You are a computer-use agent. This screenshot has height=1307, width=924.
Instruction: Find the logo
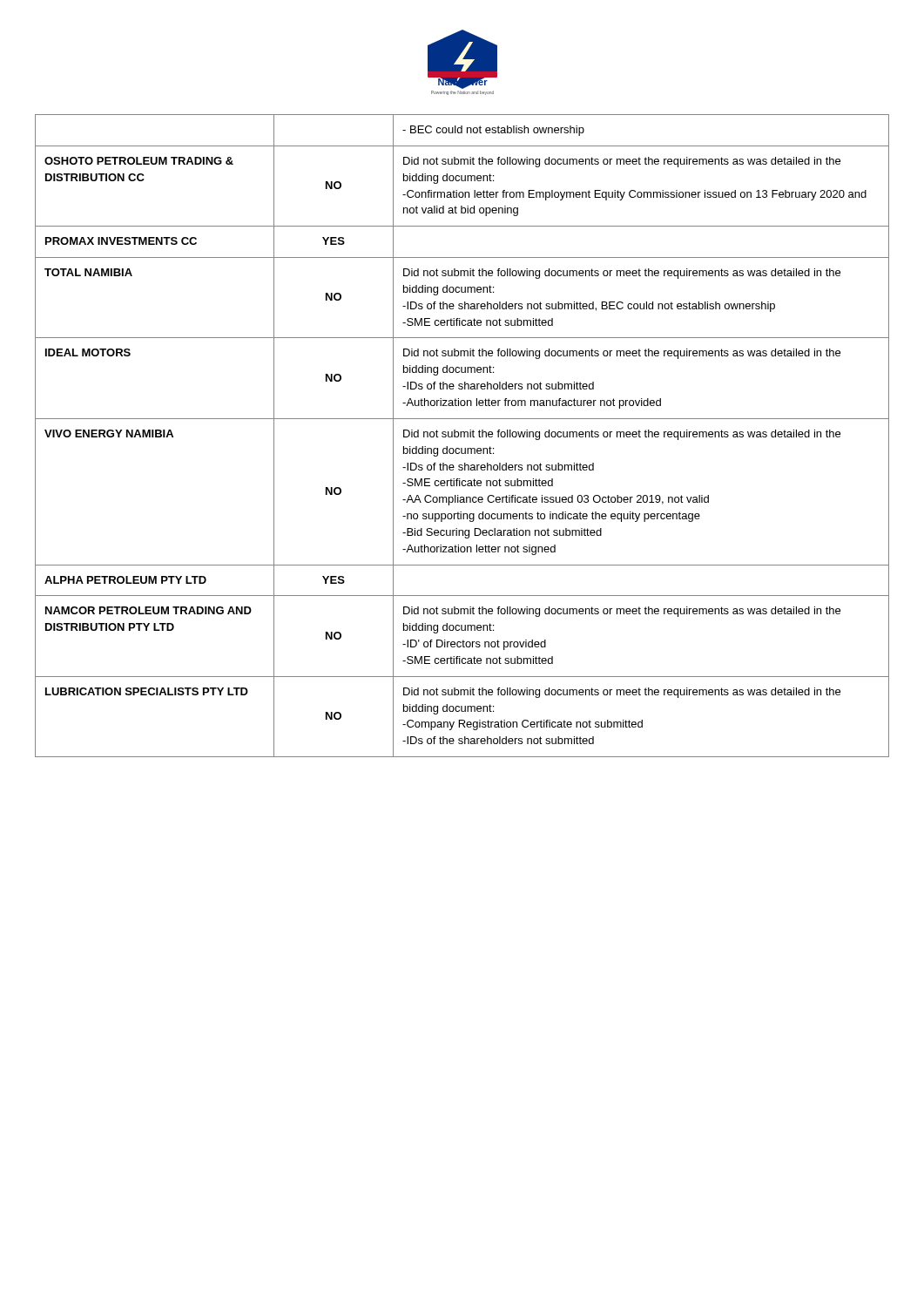pos(462,57)
